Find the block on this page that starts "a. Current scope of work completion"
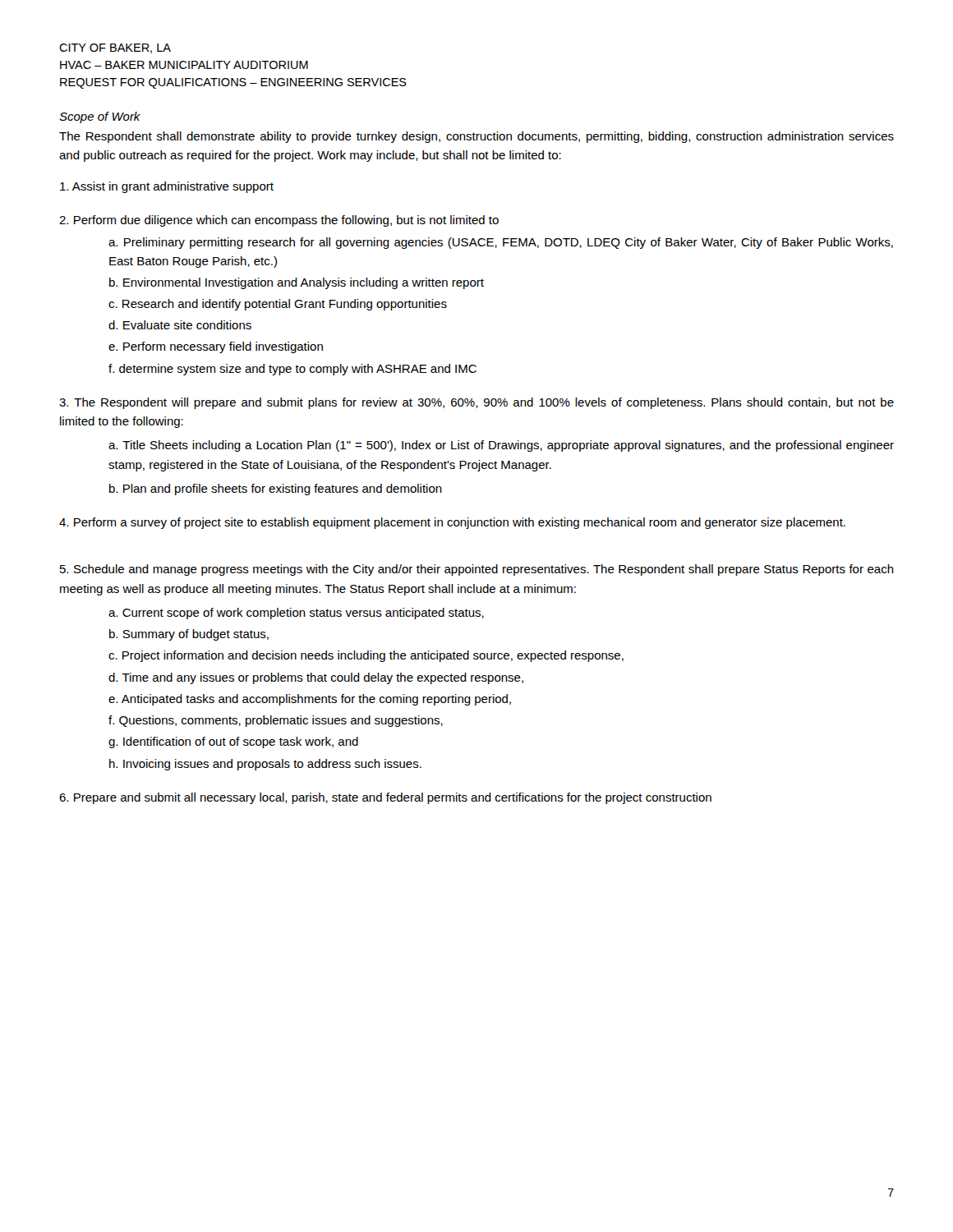 [x=296, y=612]
